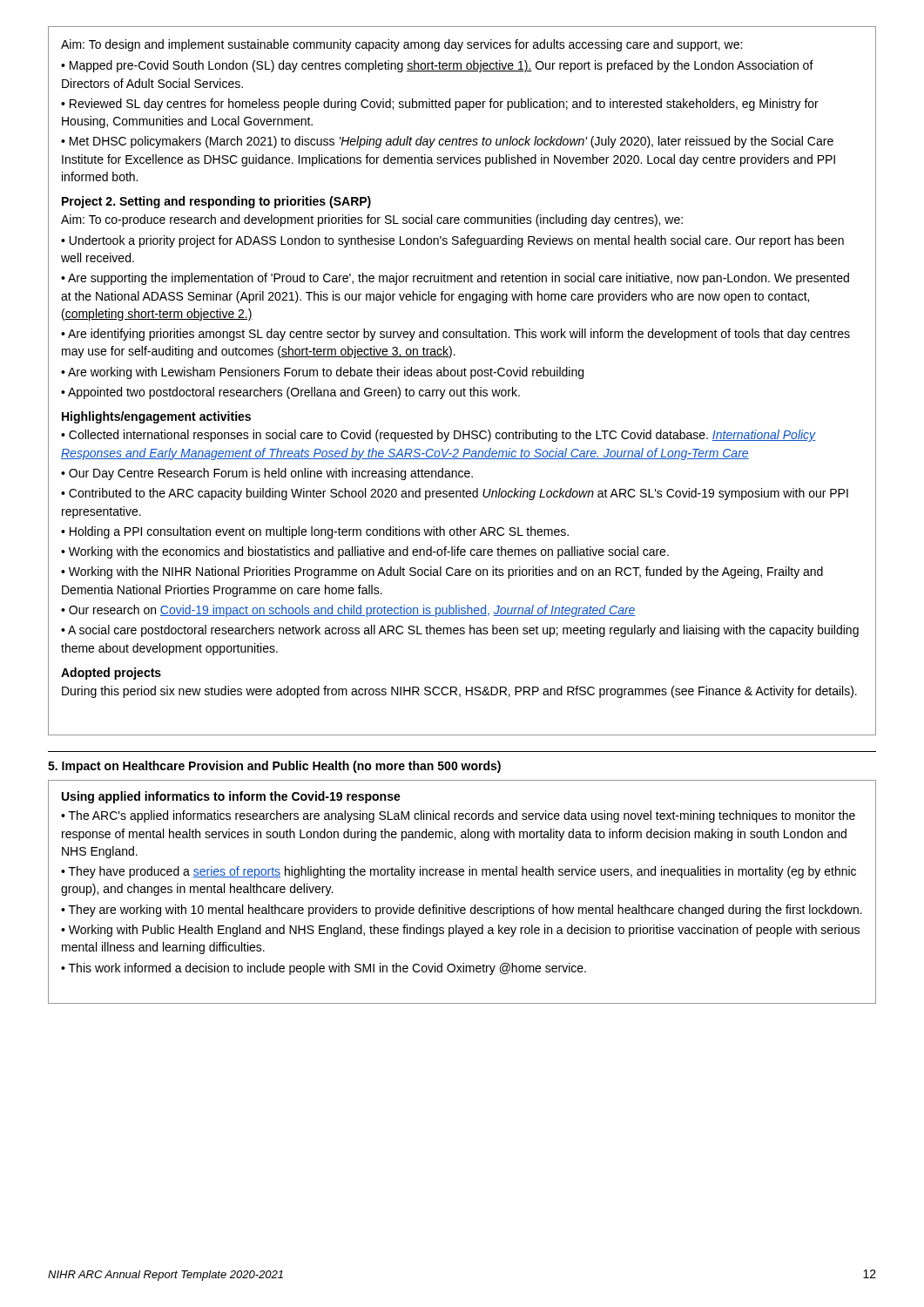The height and width of the screenshot is (1307, 924).
Task: Locate the text "Highlights/engagement activities"
Action: [x=156, y=417]
